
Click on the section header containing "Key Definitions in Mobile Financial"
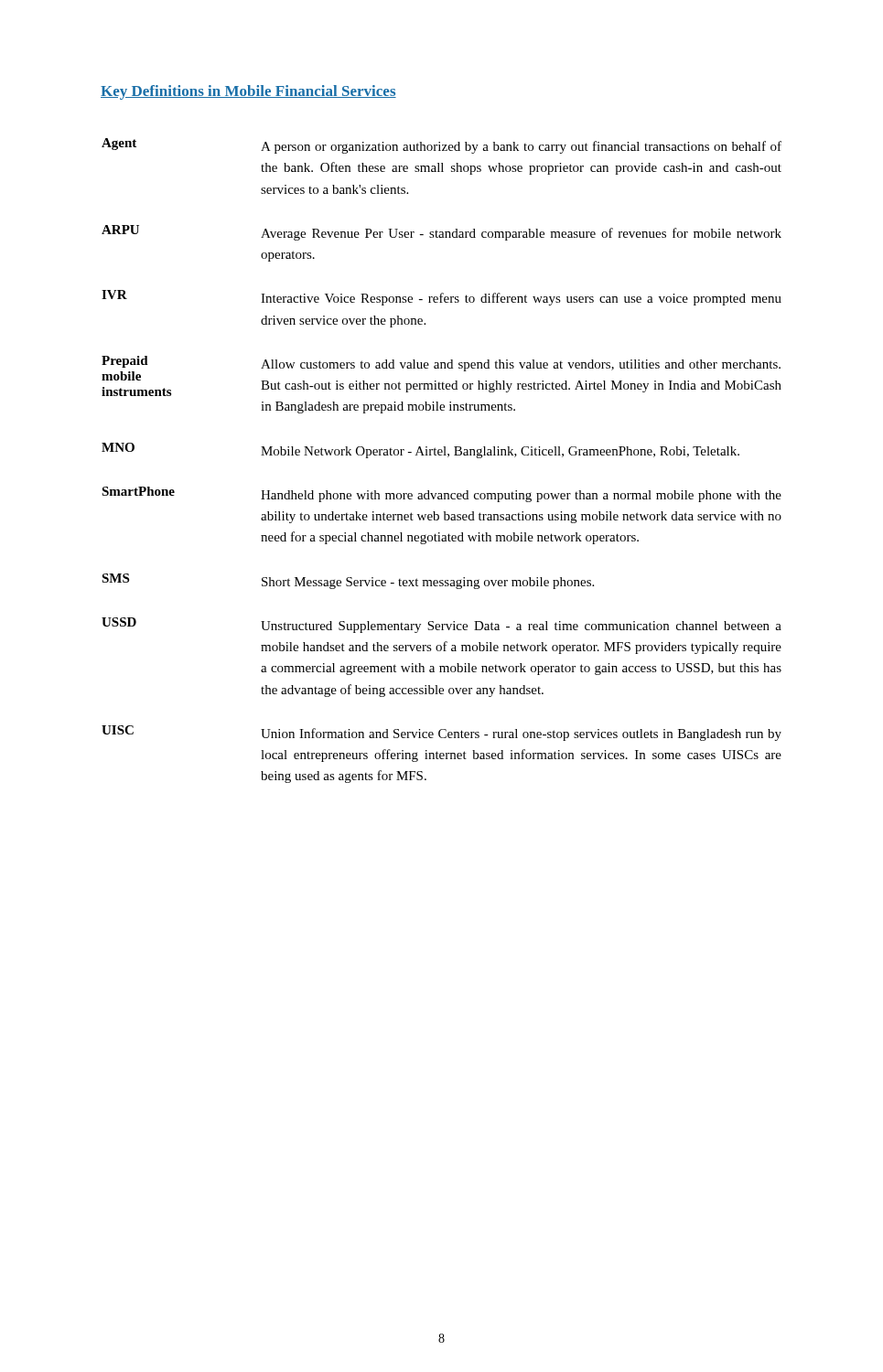point(248,91)
